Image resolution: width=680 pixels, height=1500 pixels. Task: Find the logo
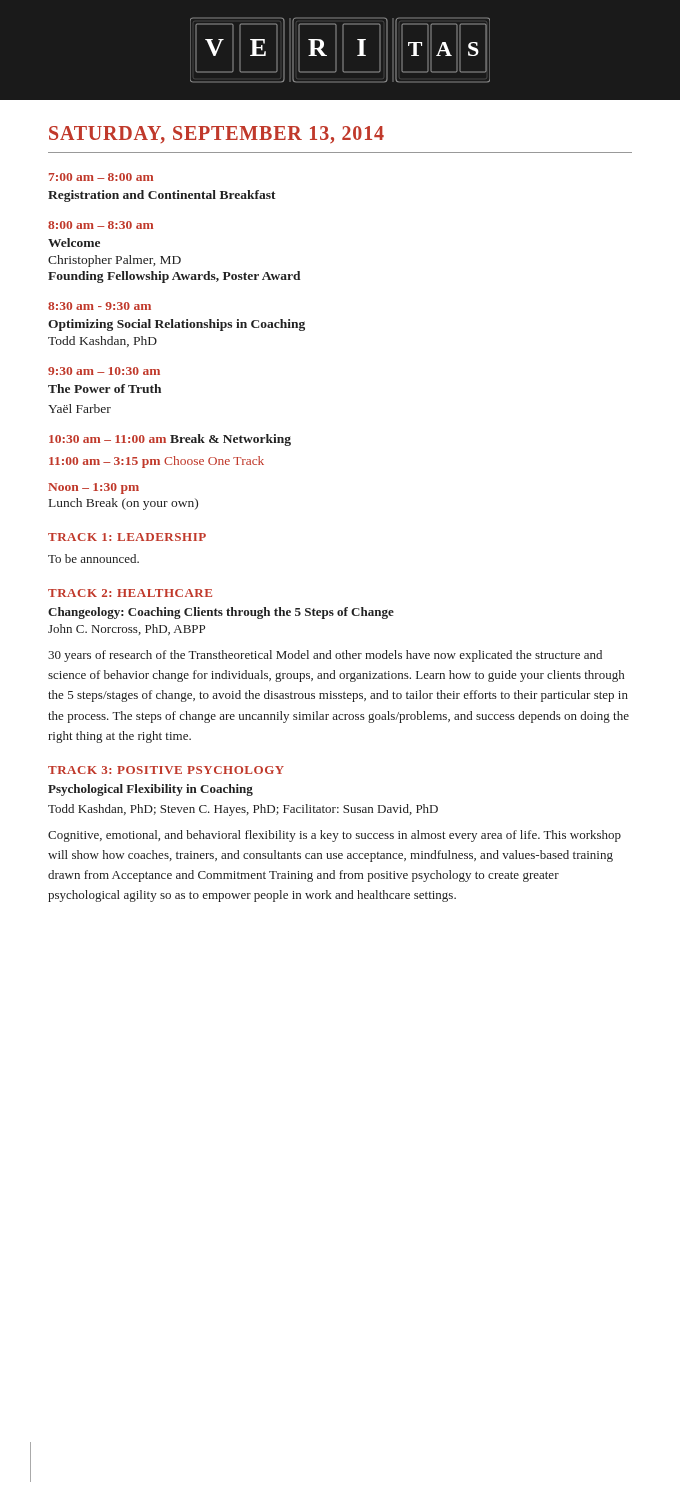pos(340,50)
